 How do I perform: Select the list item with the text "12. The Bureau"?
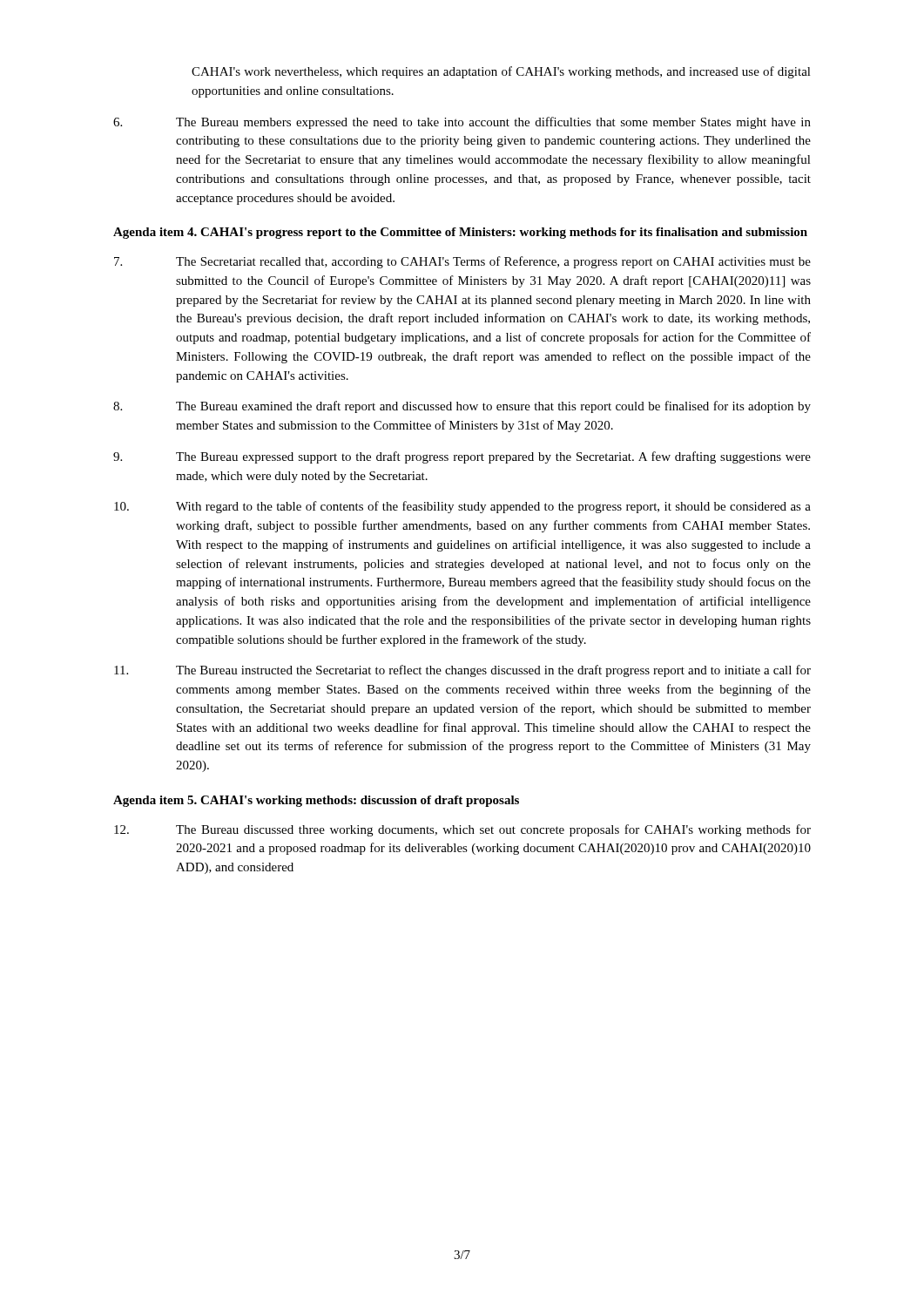pos(462,849)
